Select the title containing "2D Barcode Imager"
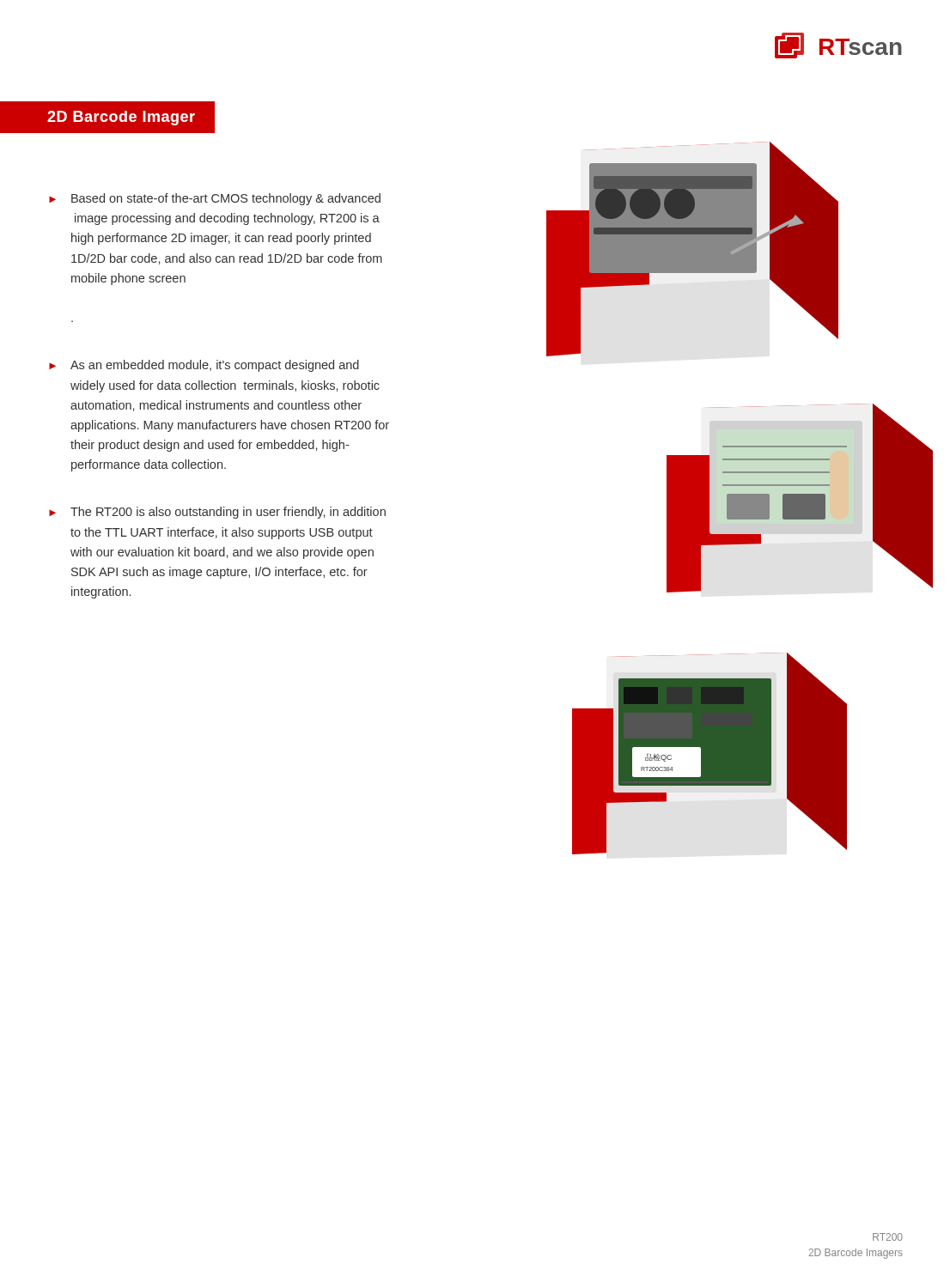This screenshot has height=1288, width=950. tap(121, 117)
